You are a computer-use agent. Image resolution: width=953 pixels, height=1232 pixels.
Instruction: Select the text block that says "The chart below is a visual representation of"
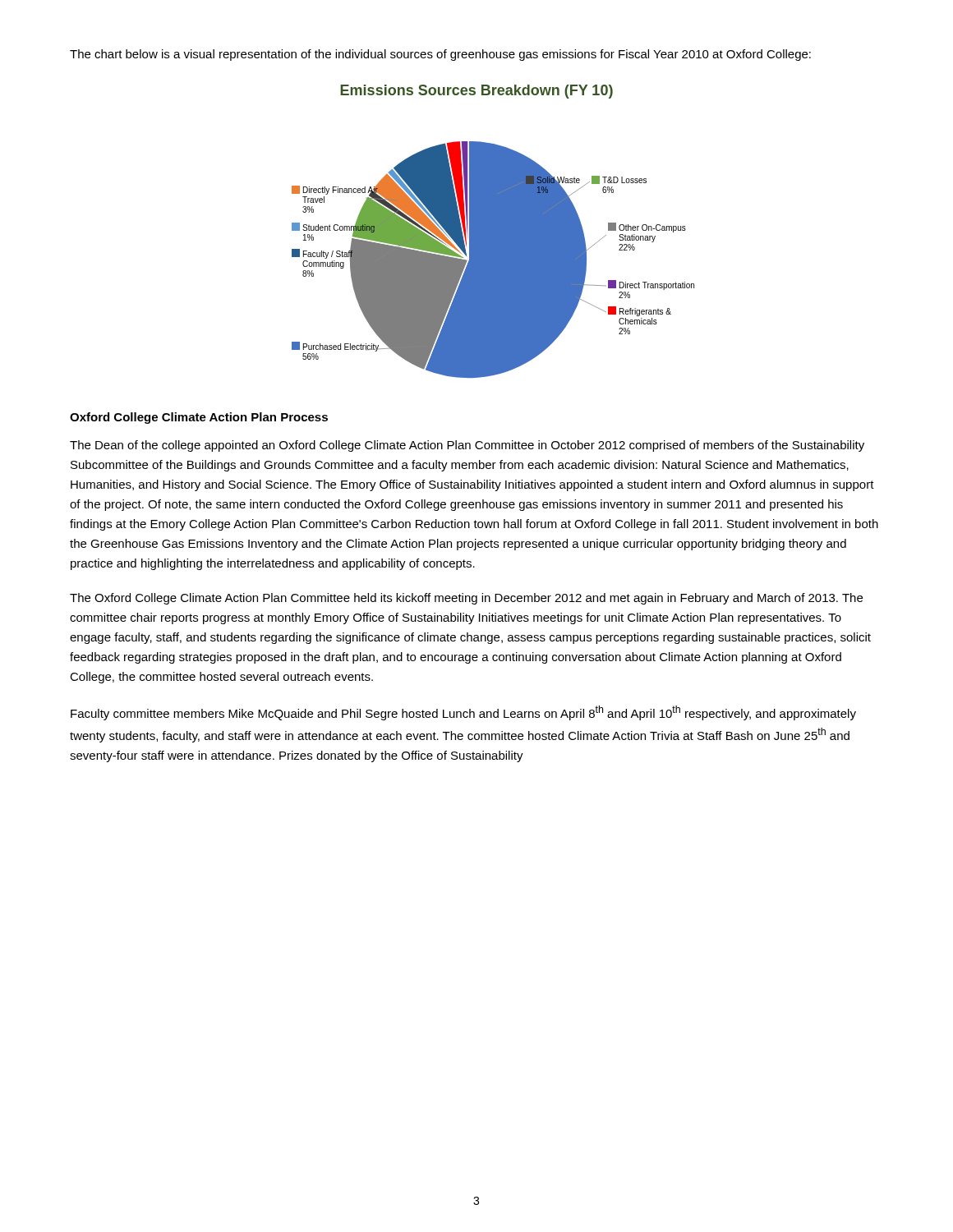pos(441,54)
